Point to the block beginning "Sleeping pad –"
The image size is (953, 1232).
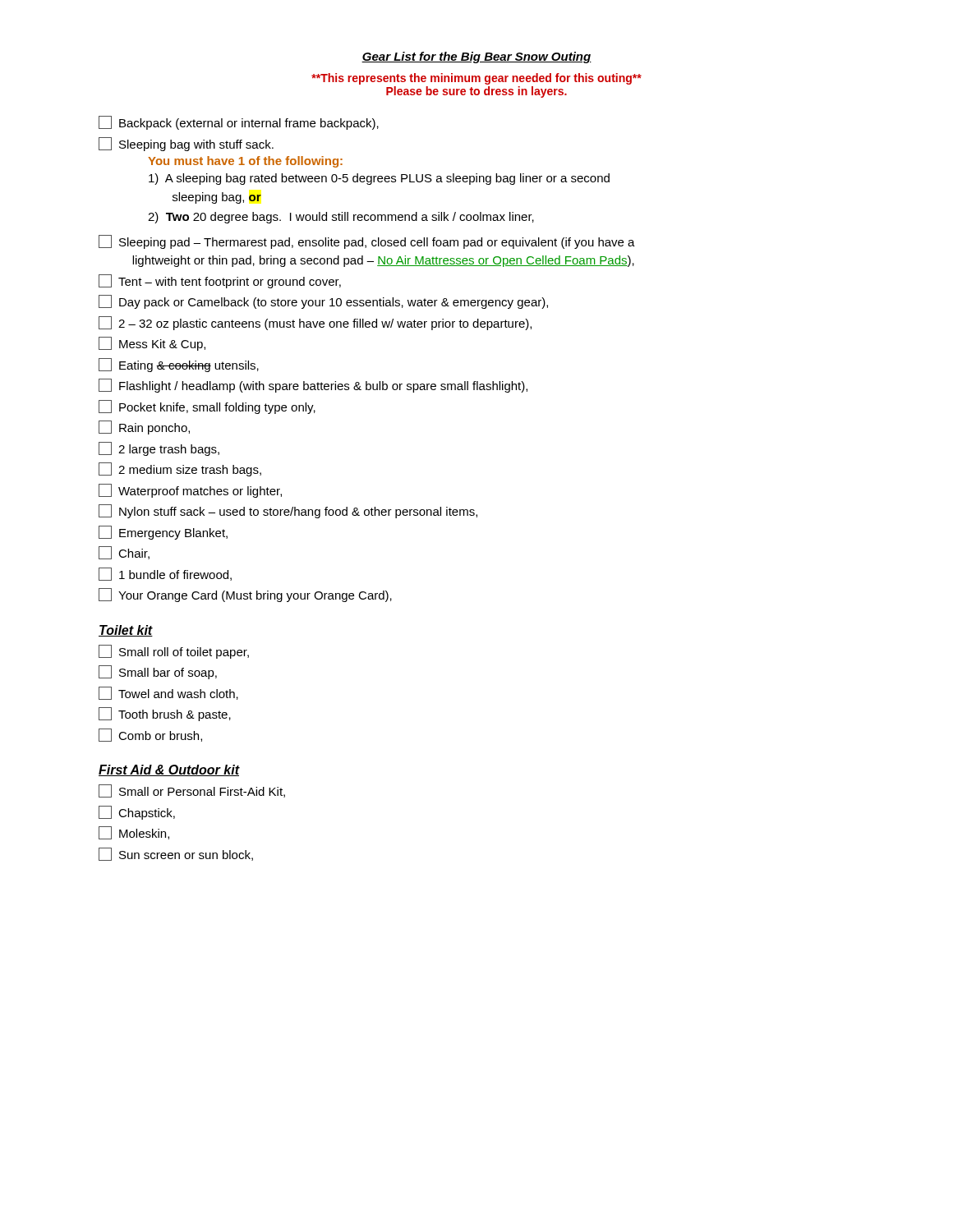coord(367,251)
